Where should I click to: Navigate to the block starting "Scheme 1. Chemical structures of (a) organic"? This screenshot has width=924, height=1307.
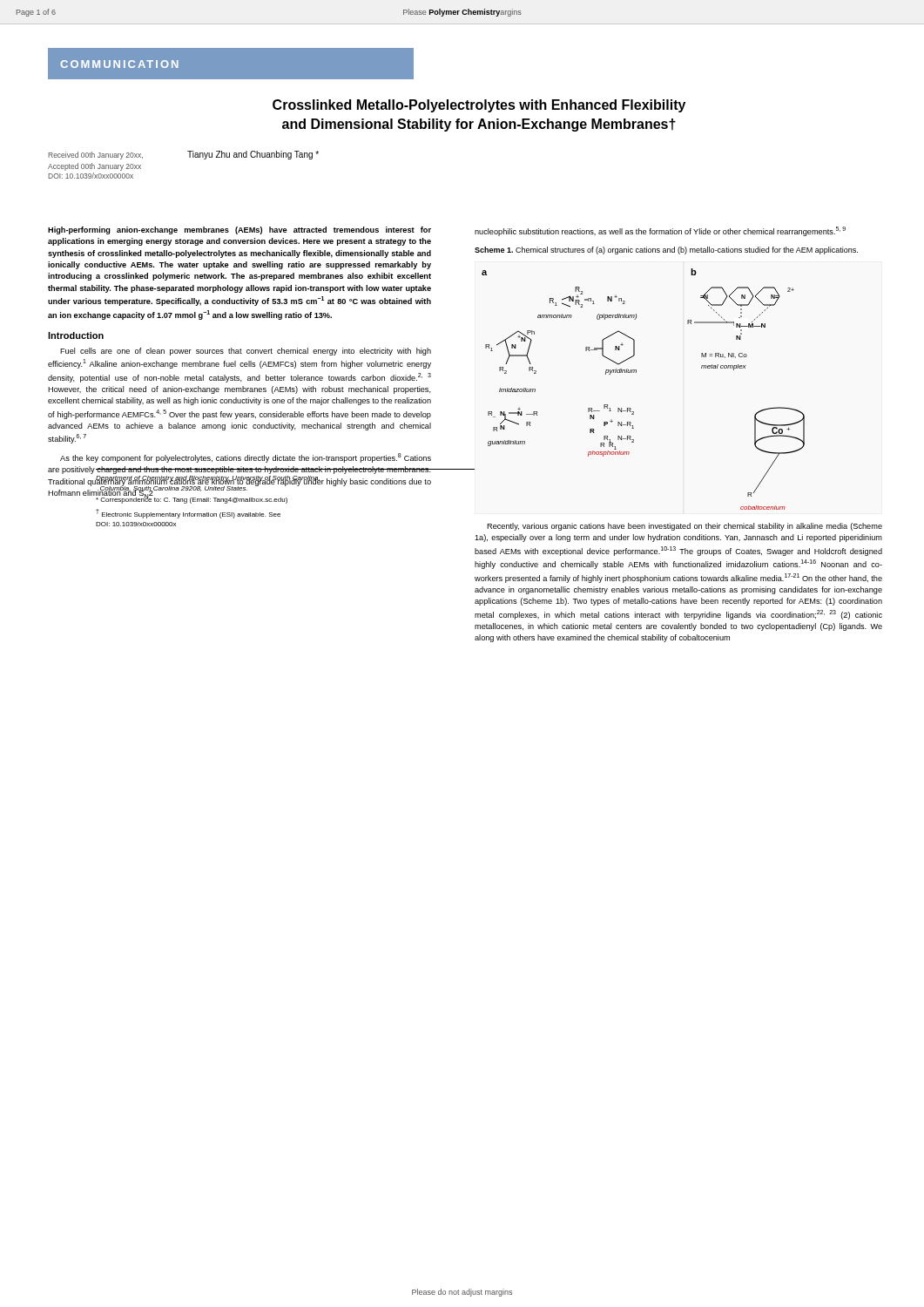[667, 250]
